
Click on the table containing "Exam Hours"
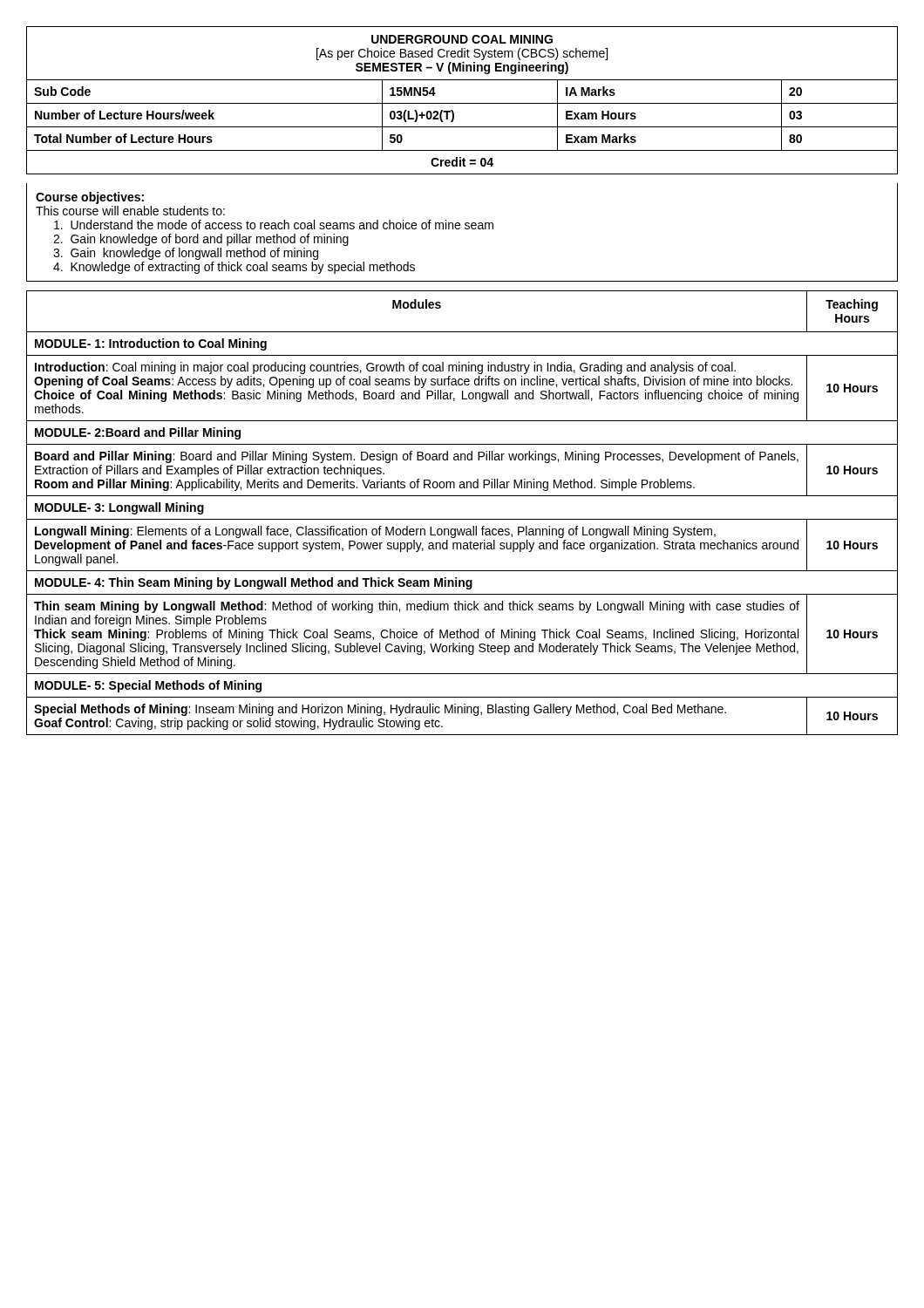(x=462, y=100)
